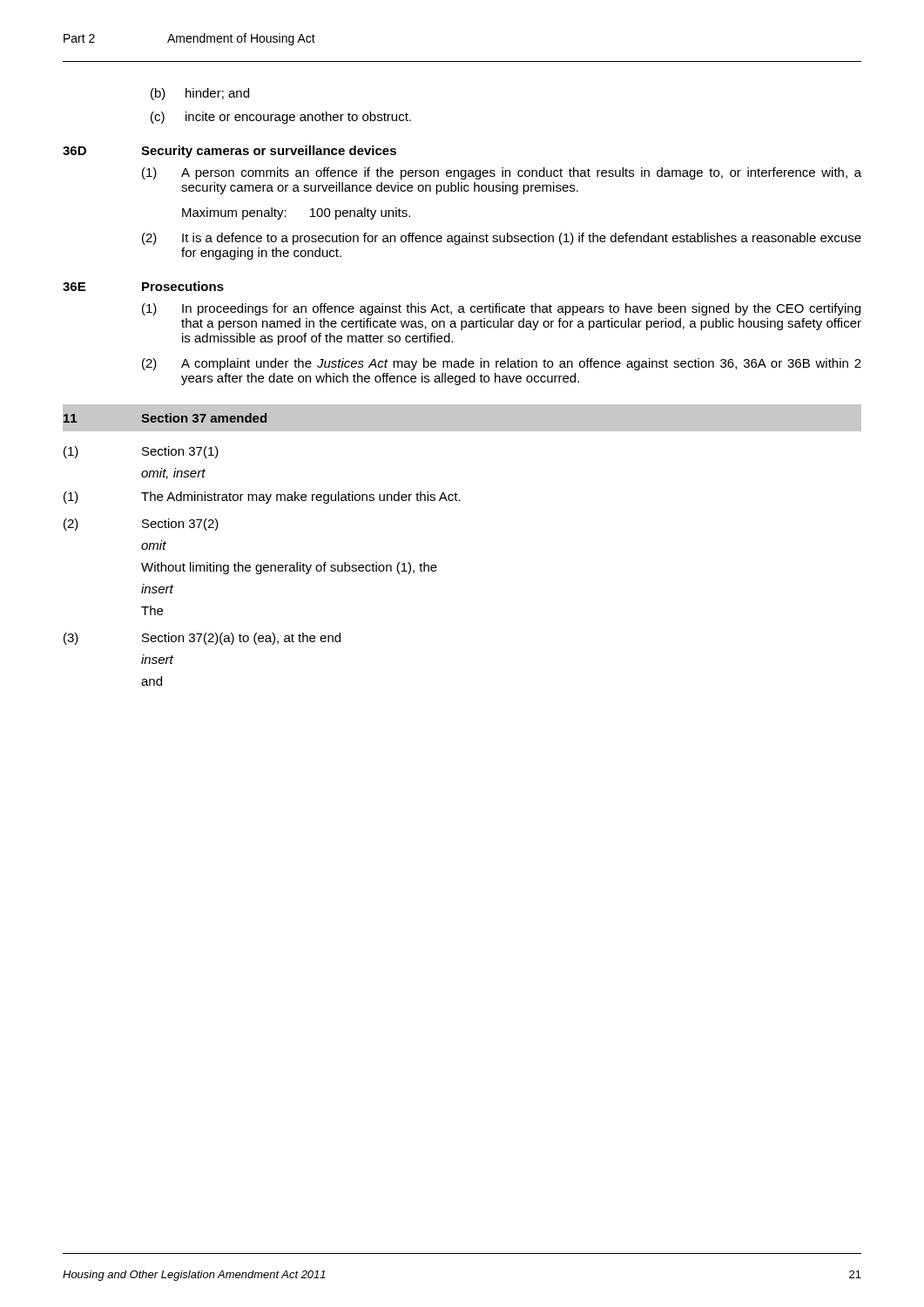The height and width of the screenshot is (1307, 924).
Task: Find the text with the text "(2) Section 37(2)"
Action: click(141, 525)
